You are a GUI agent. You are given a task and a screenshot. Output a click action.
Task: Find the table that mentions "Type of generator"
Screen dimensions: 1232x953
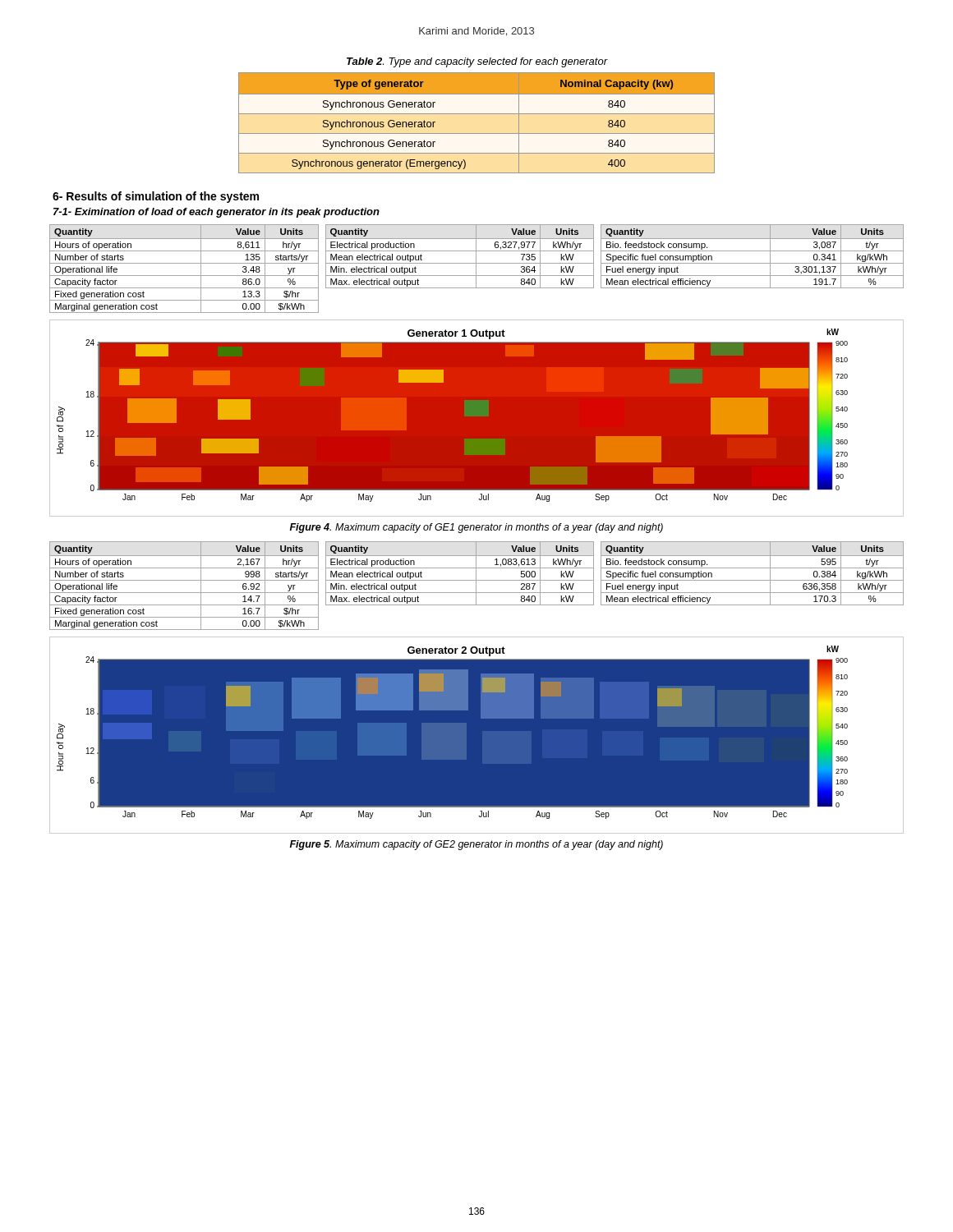[x=476, y=123]
